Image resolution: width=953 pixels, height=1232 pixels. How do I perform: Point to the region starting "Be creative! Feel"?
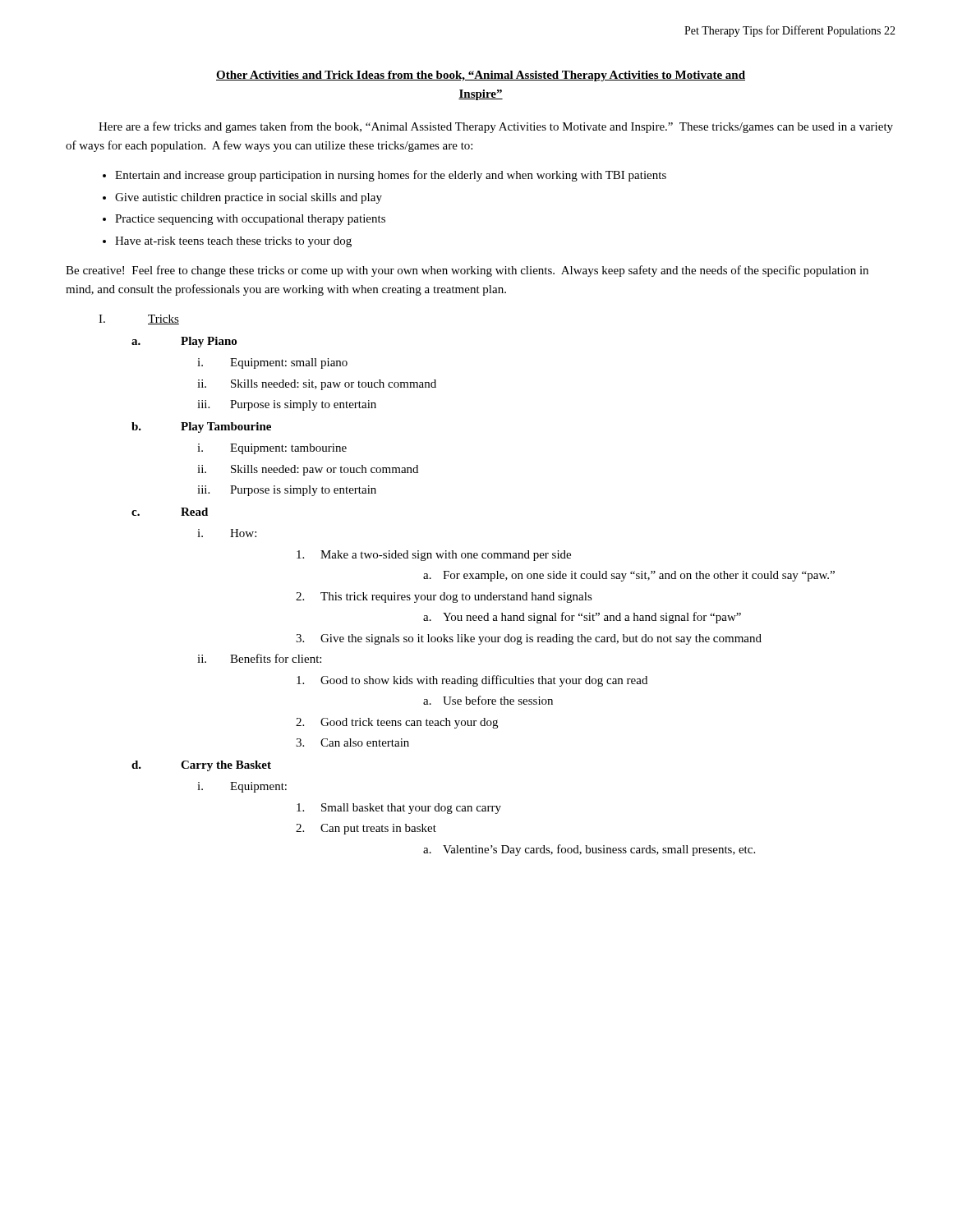pyautogui.click(x=467, y=279)
